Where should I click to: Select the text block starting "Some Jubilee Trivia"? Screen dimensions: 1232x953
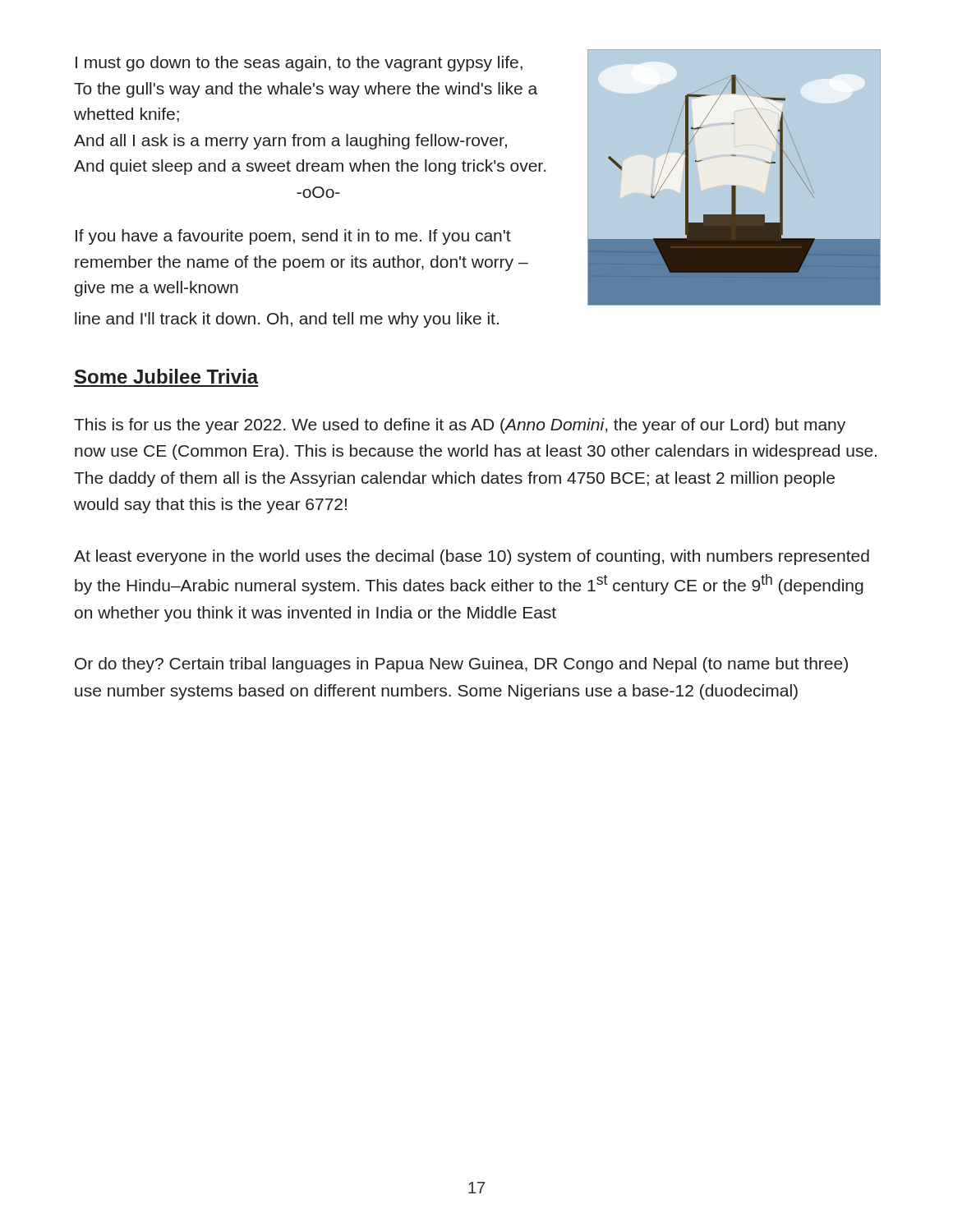(166, 376)
